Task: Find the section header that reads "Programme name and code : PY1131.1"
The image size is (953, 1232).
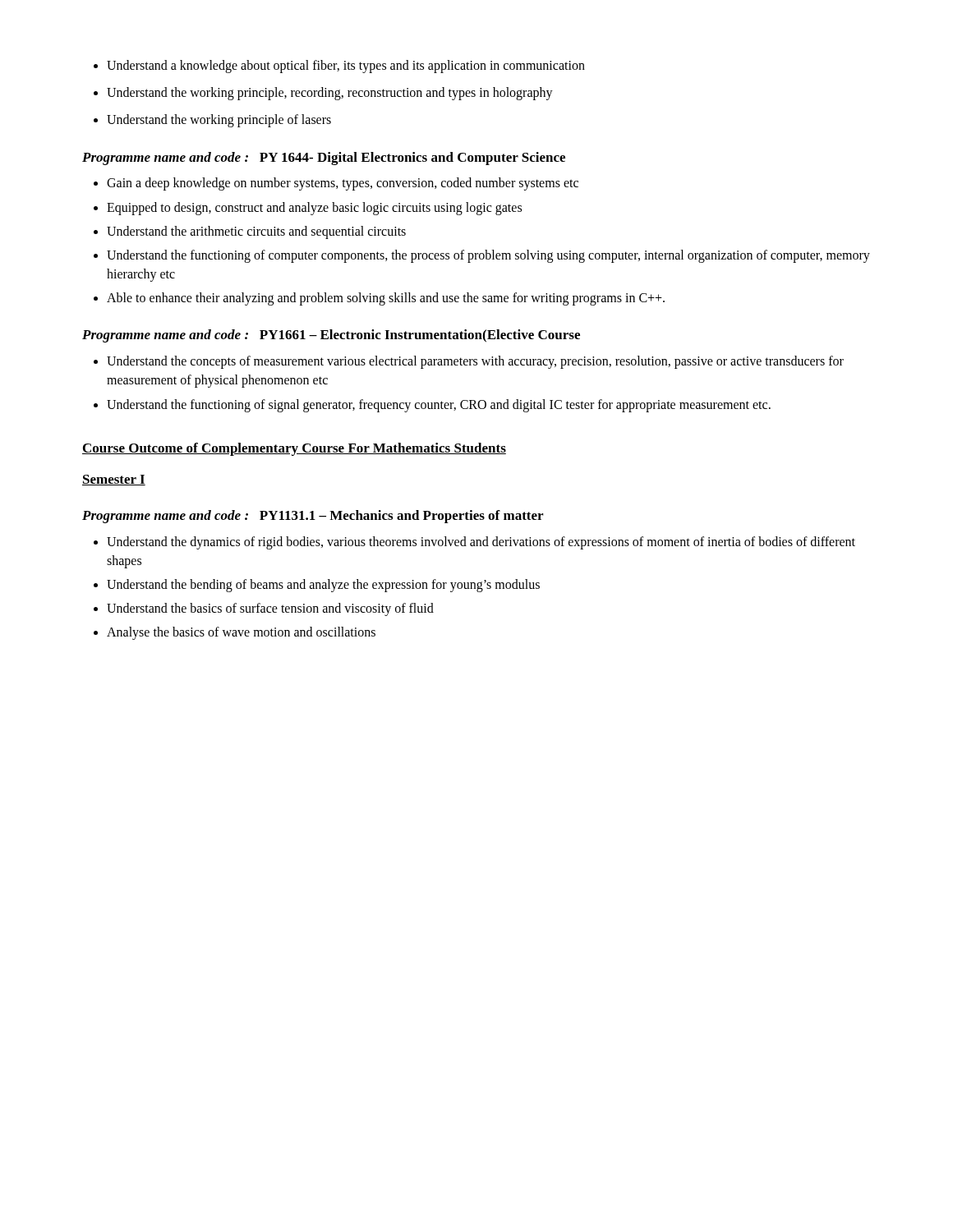Action: (313, 515)
